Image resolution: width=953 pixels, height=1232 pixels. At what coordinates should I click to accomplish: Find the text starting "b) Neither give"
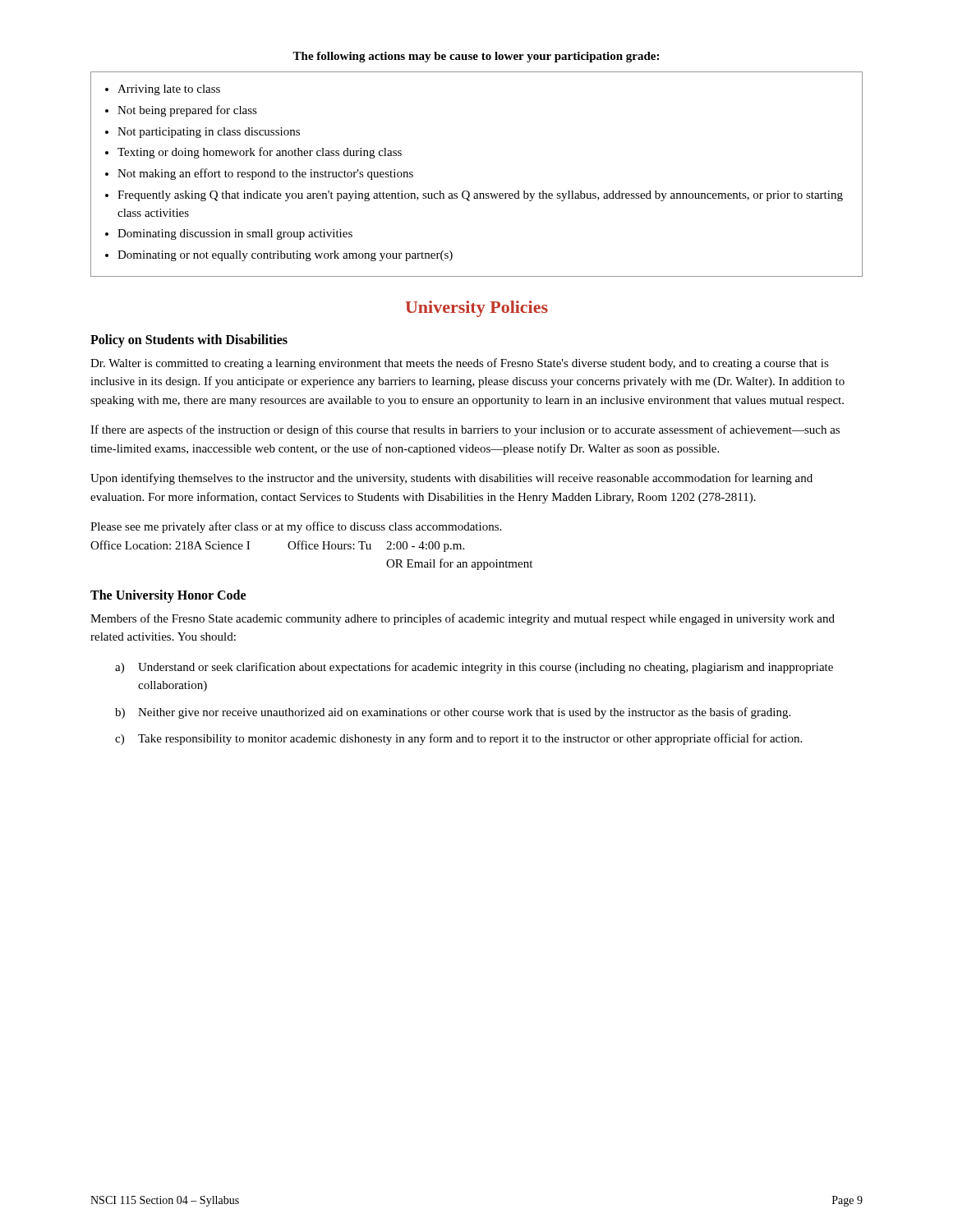coord(453,712)
